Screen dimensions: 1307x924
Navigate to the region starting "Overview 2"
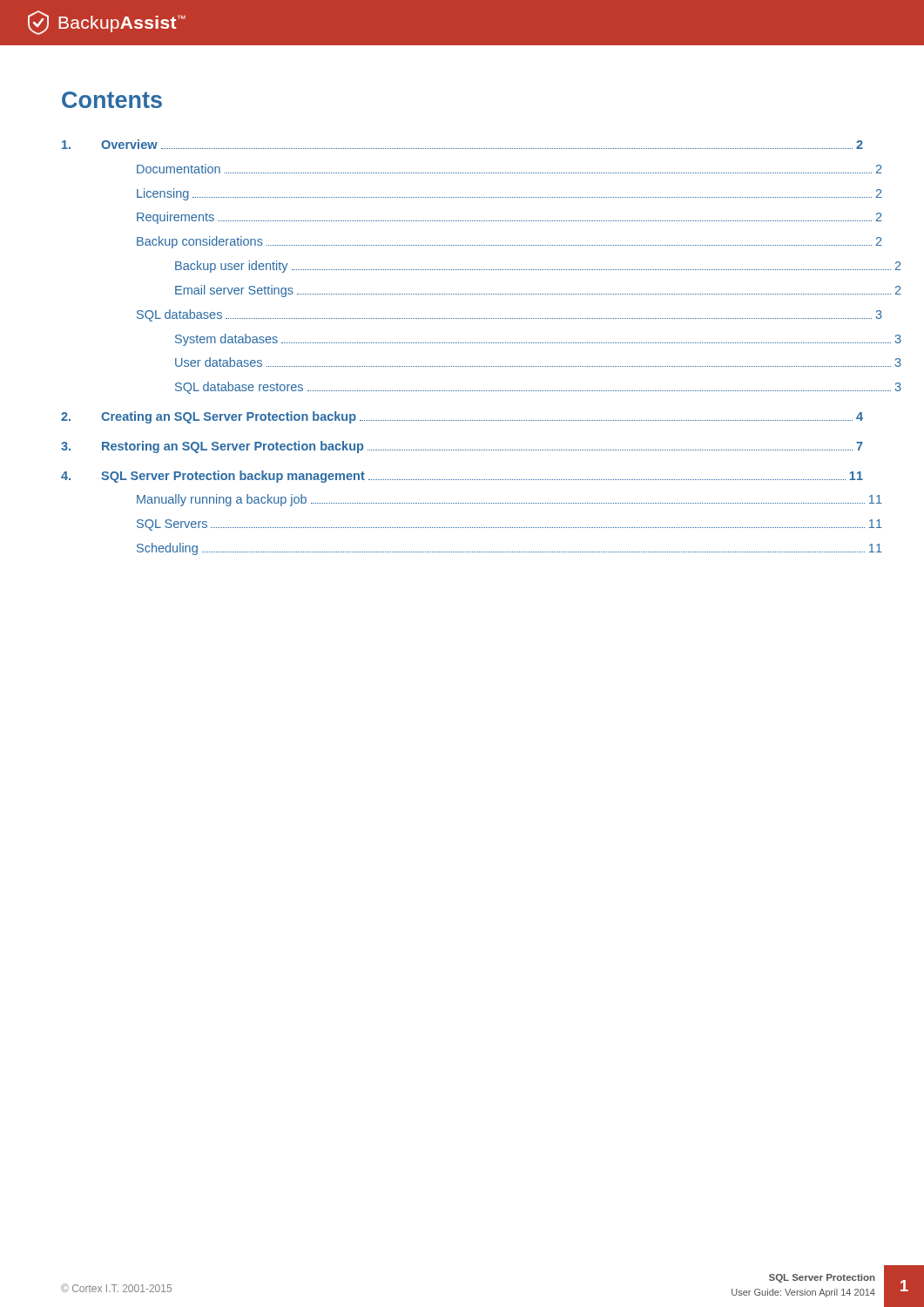coord(462,145)
